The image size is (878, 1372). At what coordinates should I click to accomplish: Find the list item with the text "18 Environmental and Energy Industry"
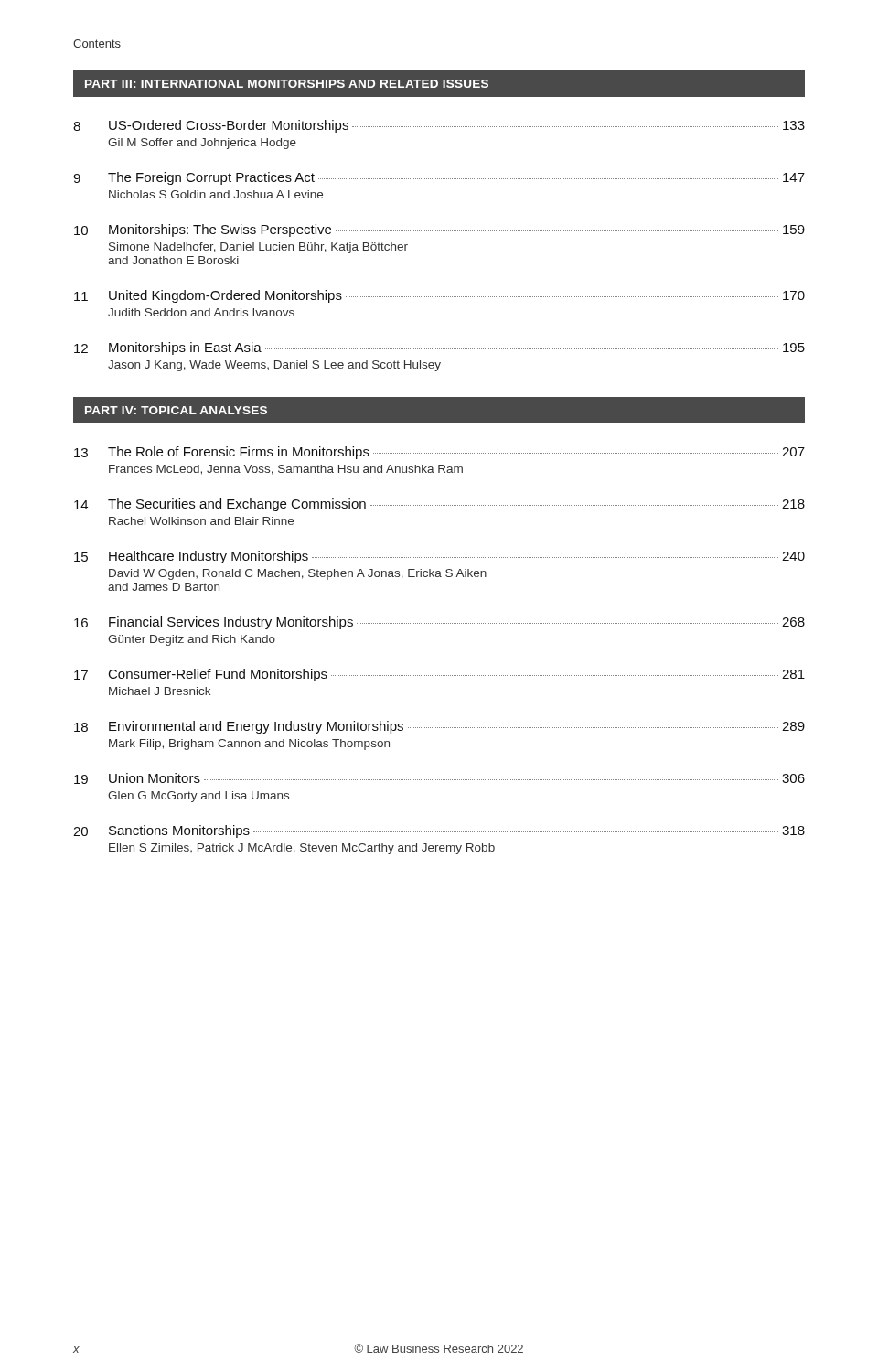(x=439, y=734)
